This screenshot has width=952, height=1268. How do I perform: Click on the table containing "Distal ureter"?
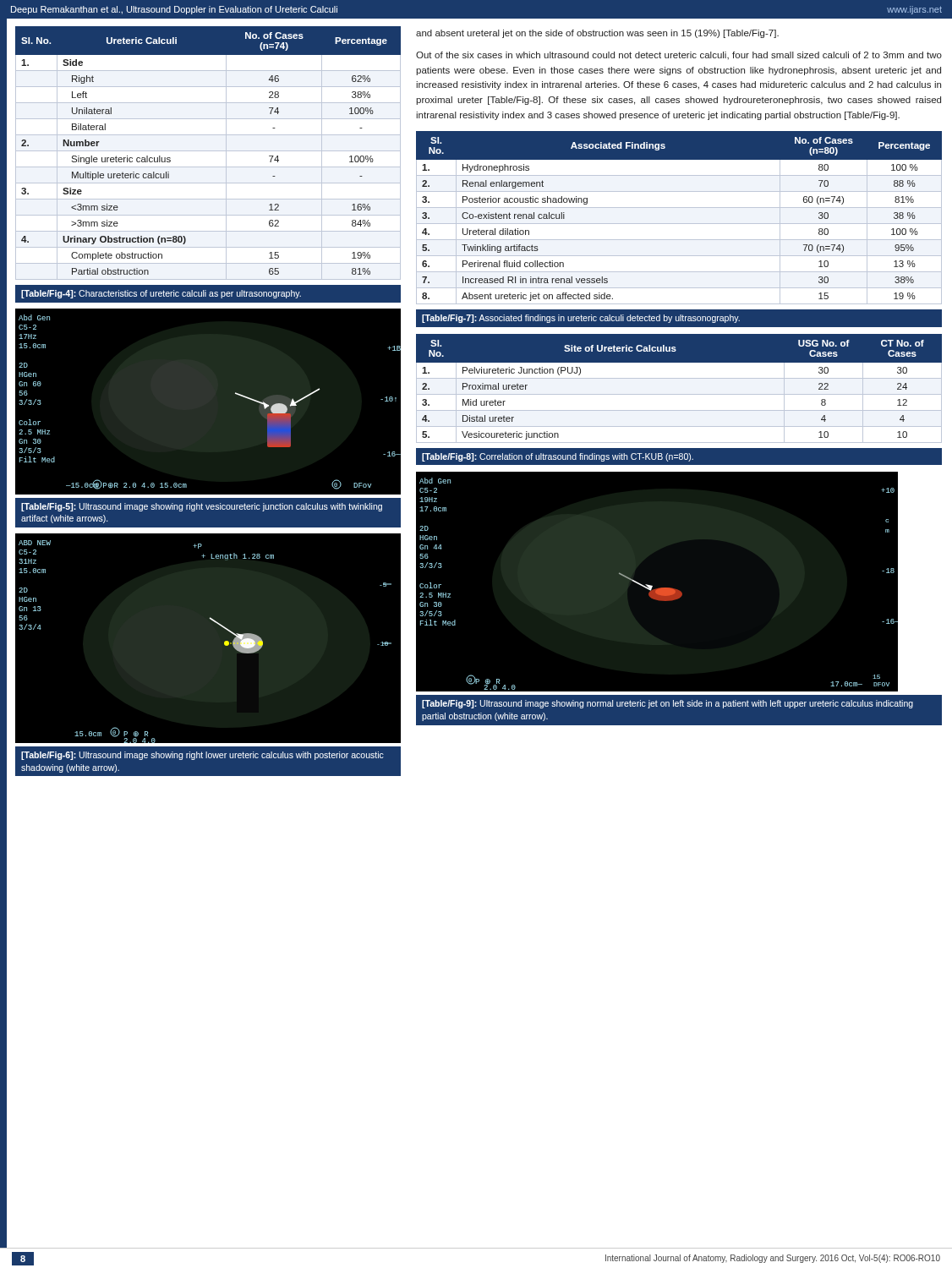[679, 388]
